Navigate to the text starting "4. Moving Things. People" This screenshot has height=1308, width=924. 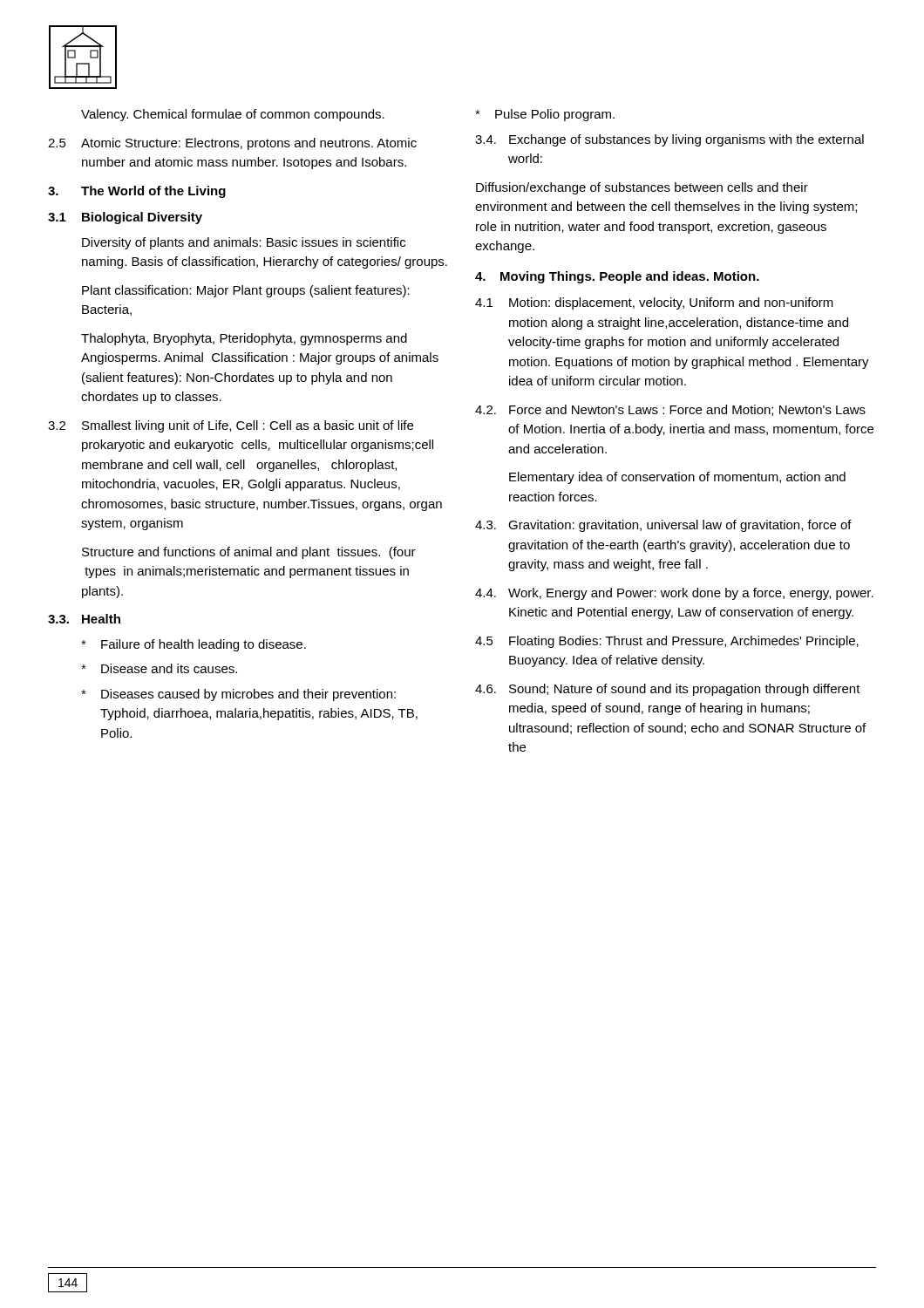(676, 276)
